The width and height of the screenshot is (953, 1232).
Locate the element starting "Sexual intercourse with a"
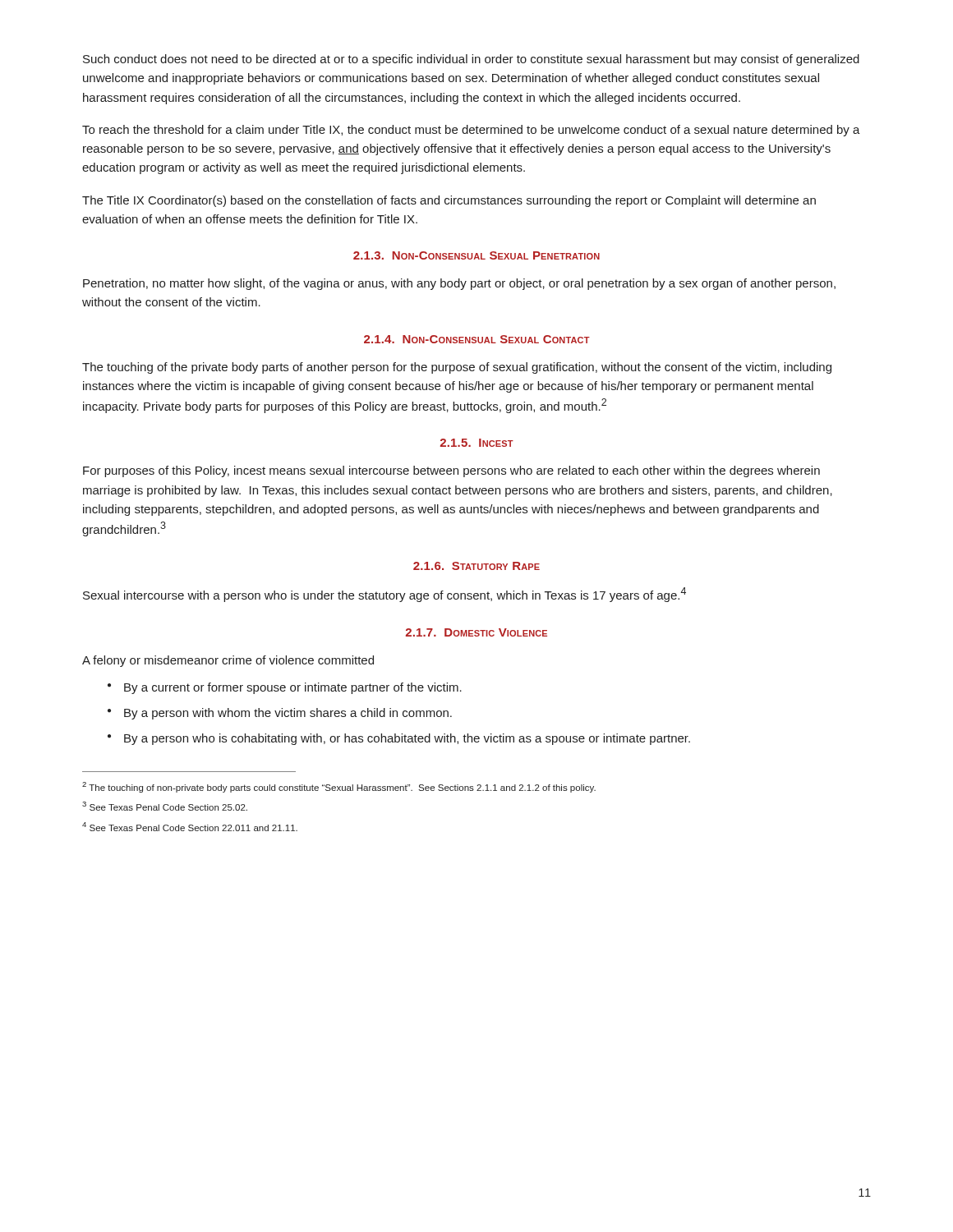(384, 594)
